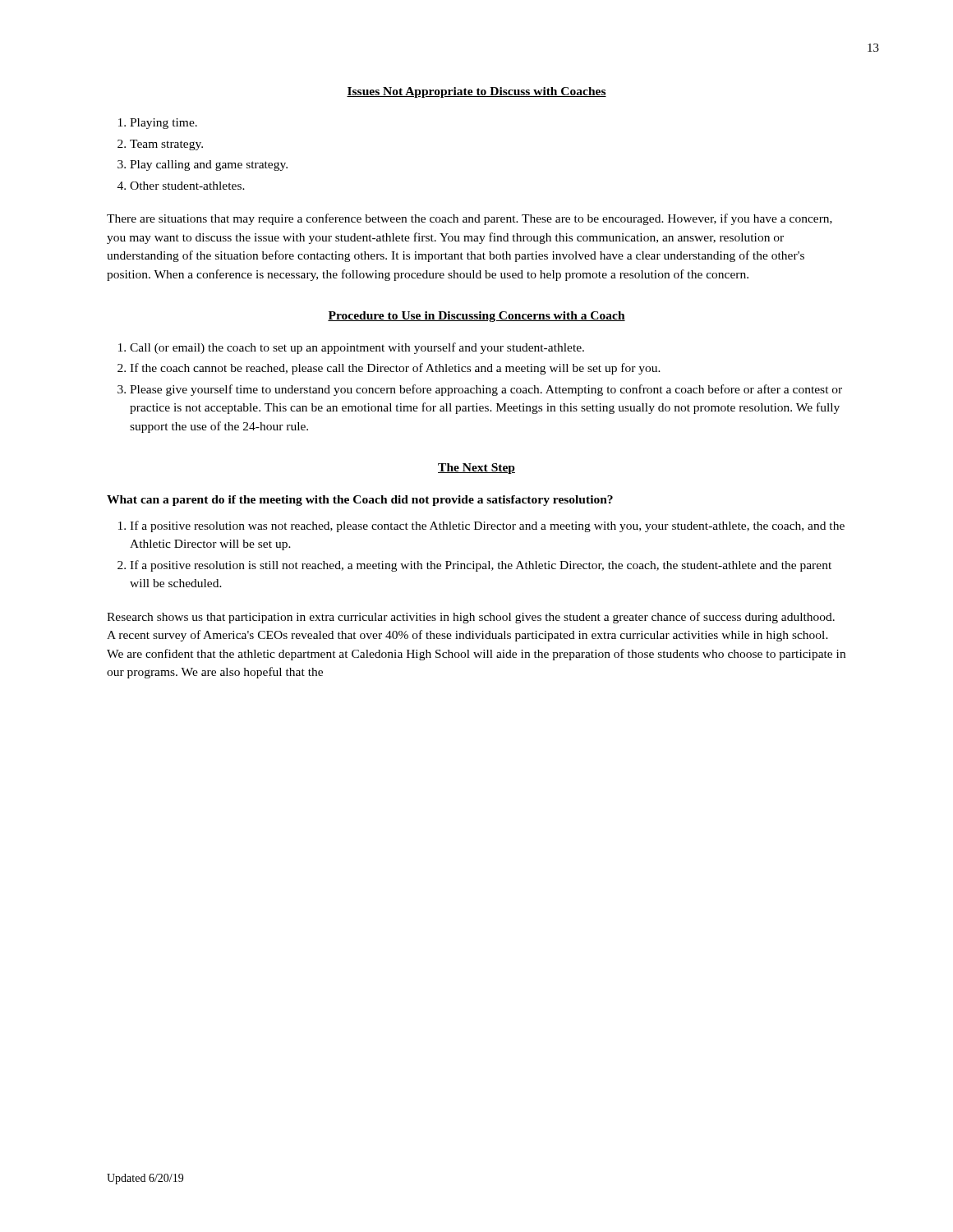Navigate to the passage starting "Play calling and game strategy."
The height and width of the screenshot is (1232, 953).
209,164
